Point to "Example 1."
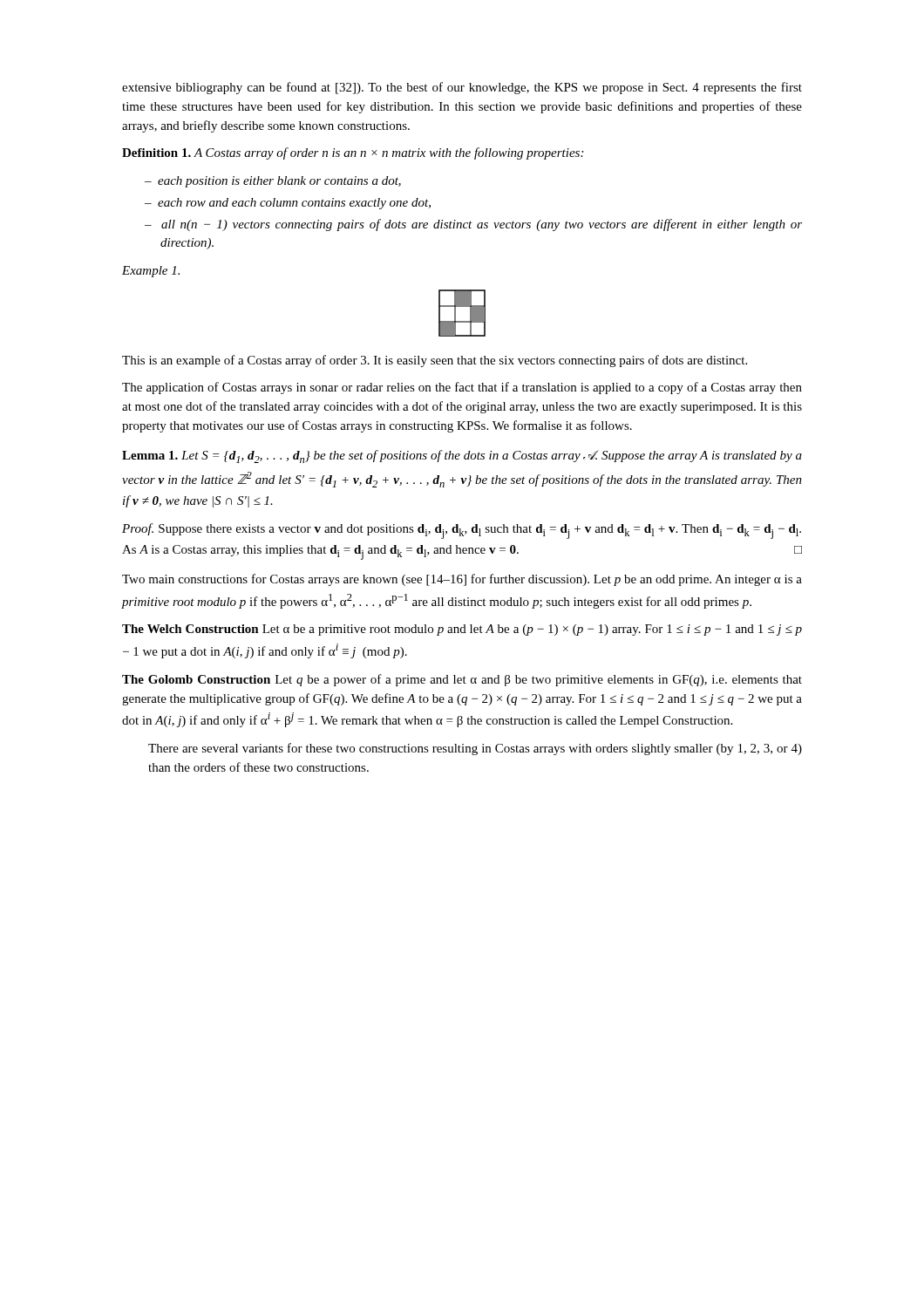 click(x=151, y=272)
